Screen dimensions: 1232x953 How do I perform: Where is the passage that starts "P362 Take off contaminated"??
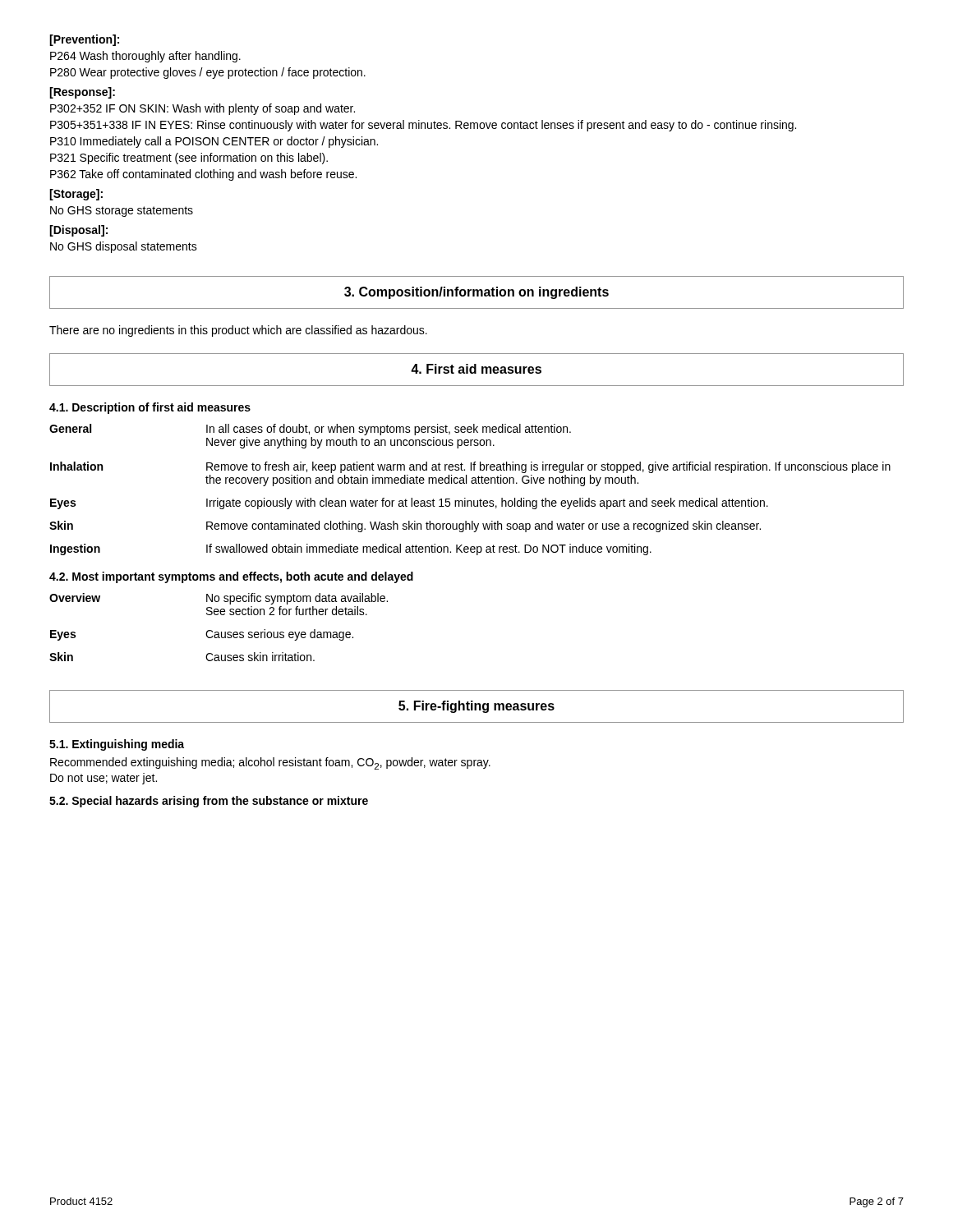[x=203, y=175]
